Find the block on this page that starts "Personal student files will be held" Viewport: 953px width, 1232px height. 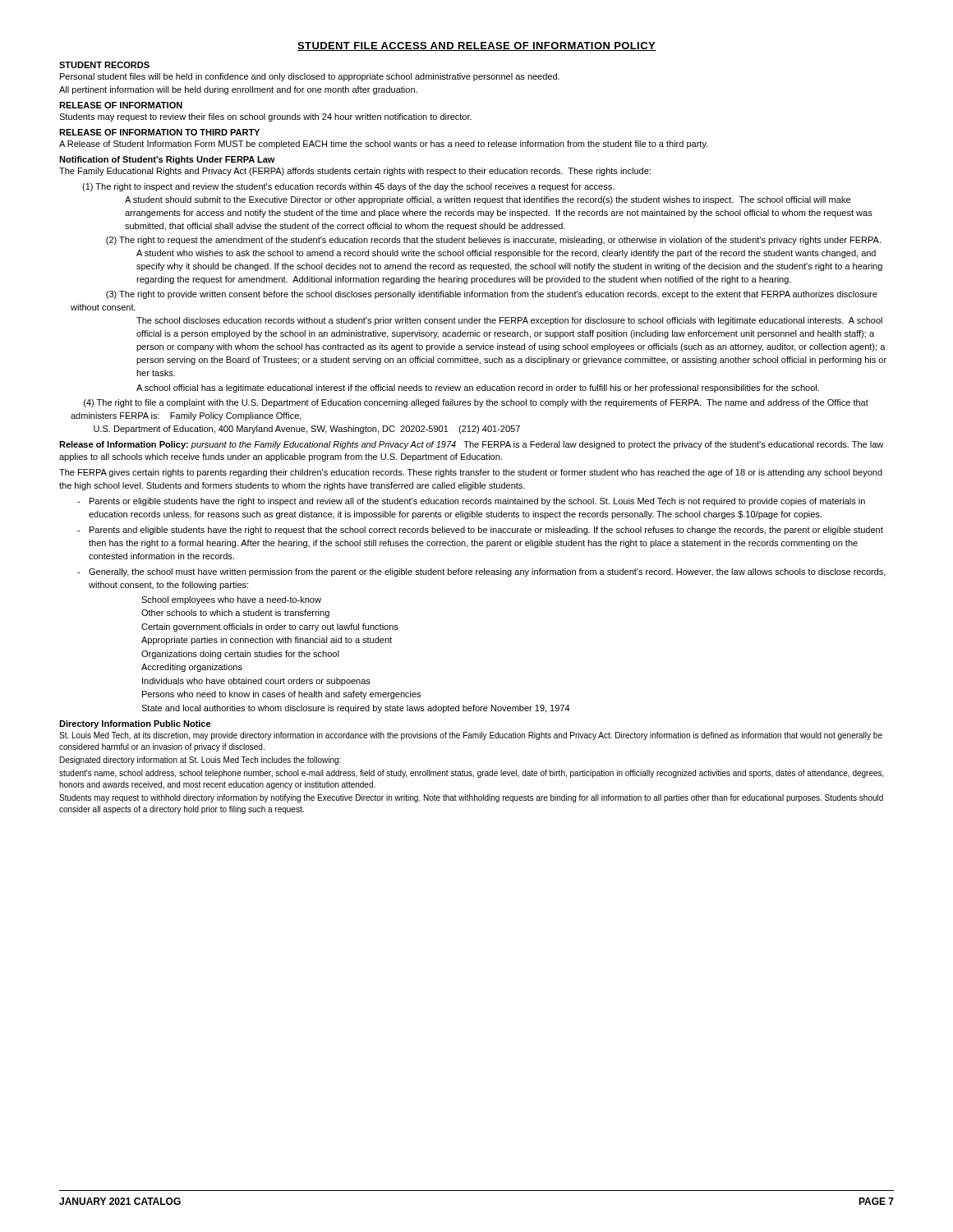310,83
